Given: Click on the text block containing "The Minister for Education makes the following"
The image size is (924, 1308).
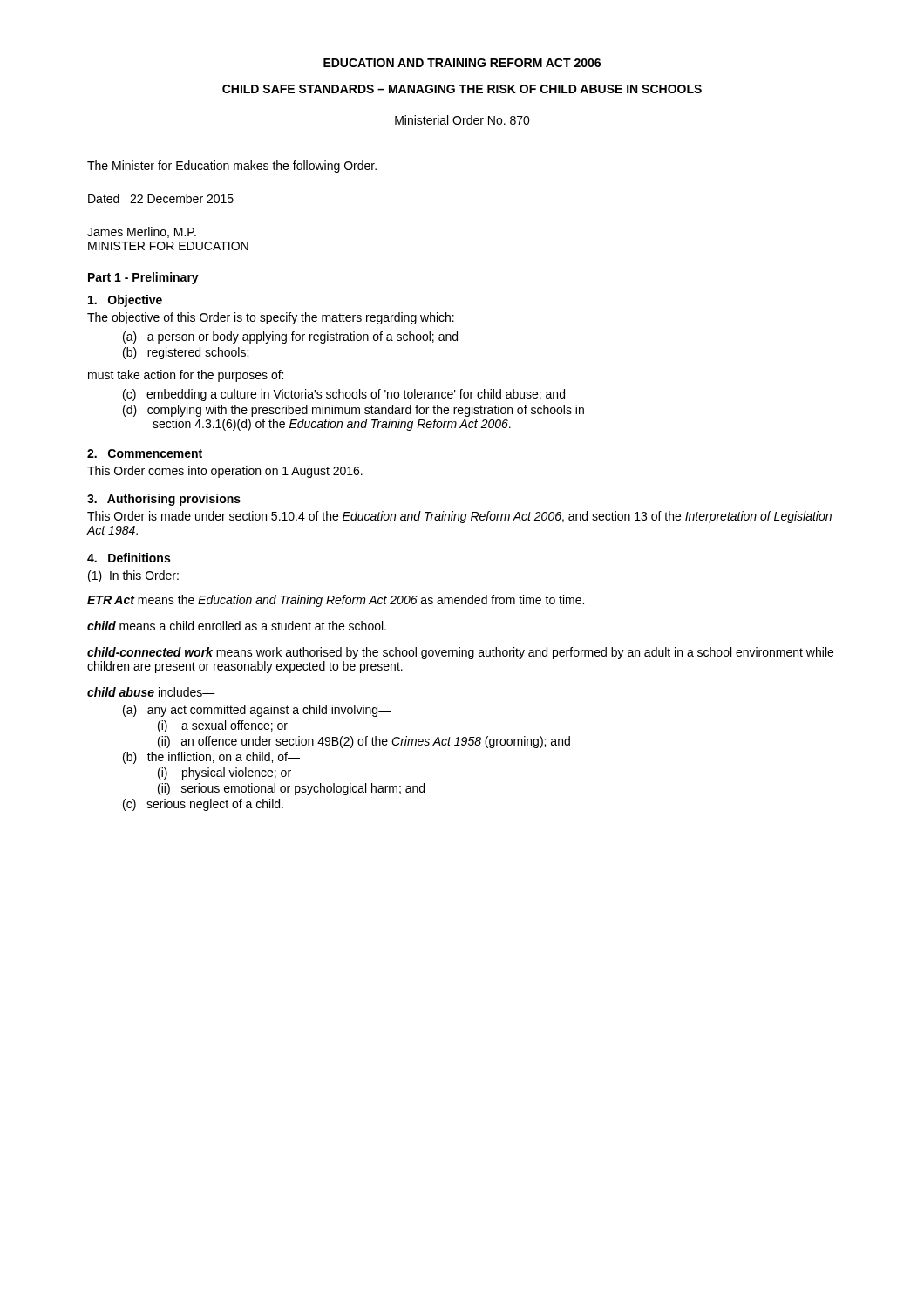Looking at the screenshot, I should pos(232,166).
